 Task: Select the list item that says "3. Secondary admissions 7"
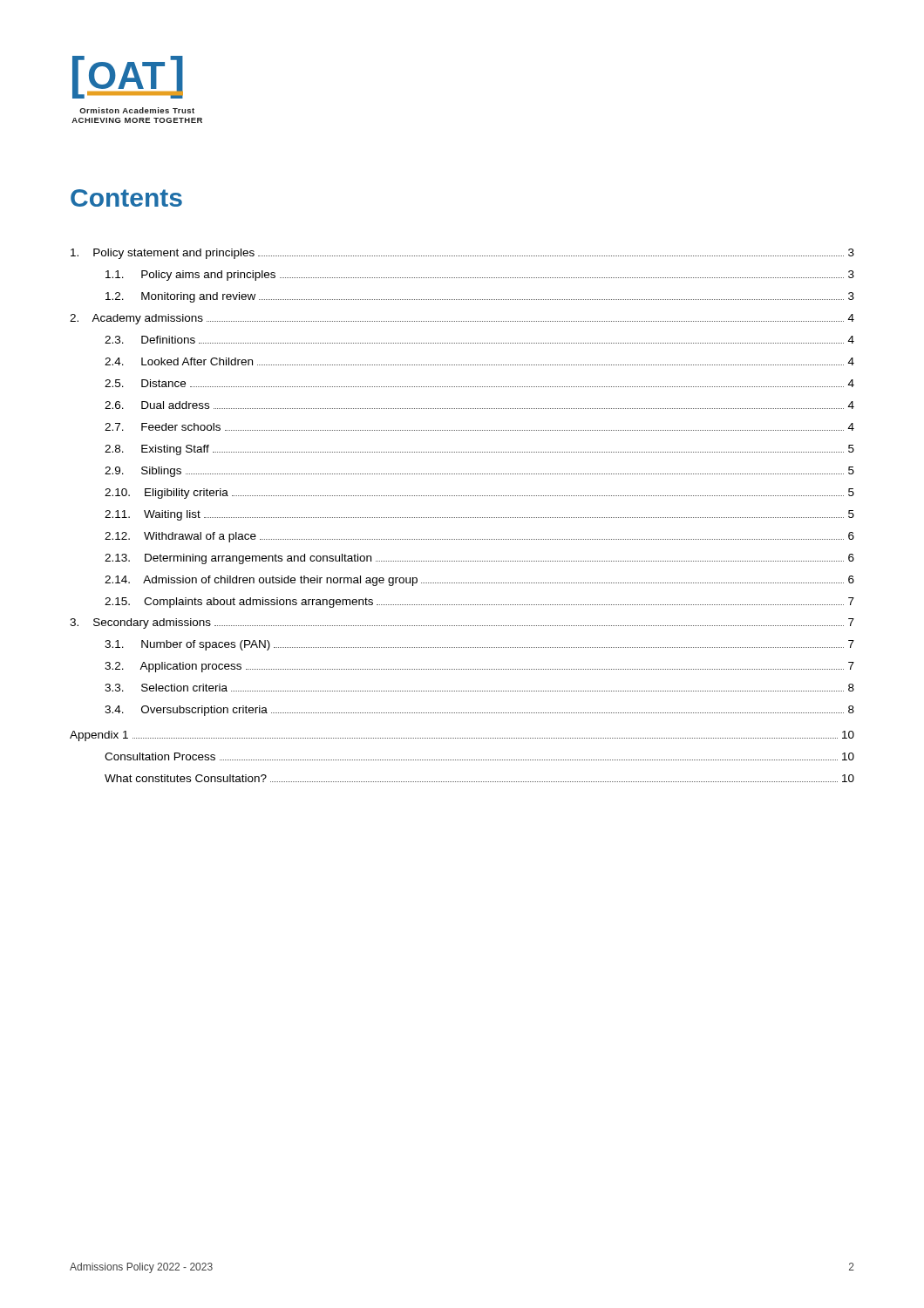tap(462, 623)
